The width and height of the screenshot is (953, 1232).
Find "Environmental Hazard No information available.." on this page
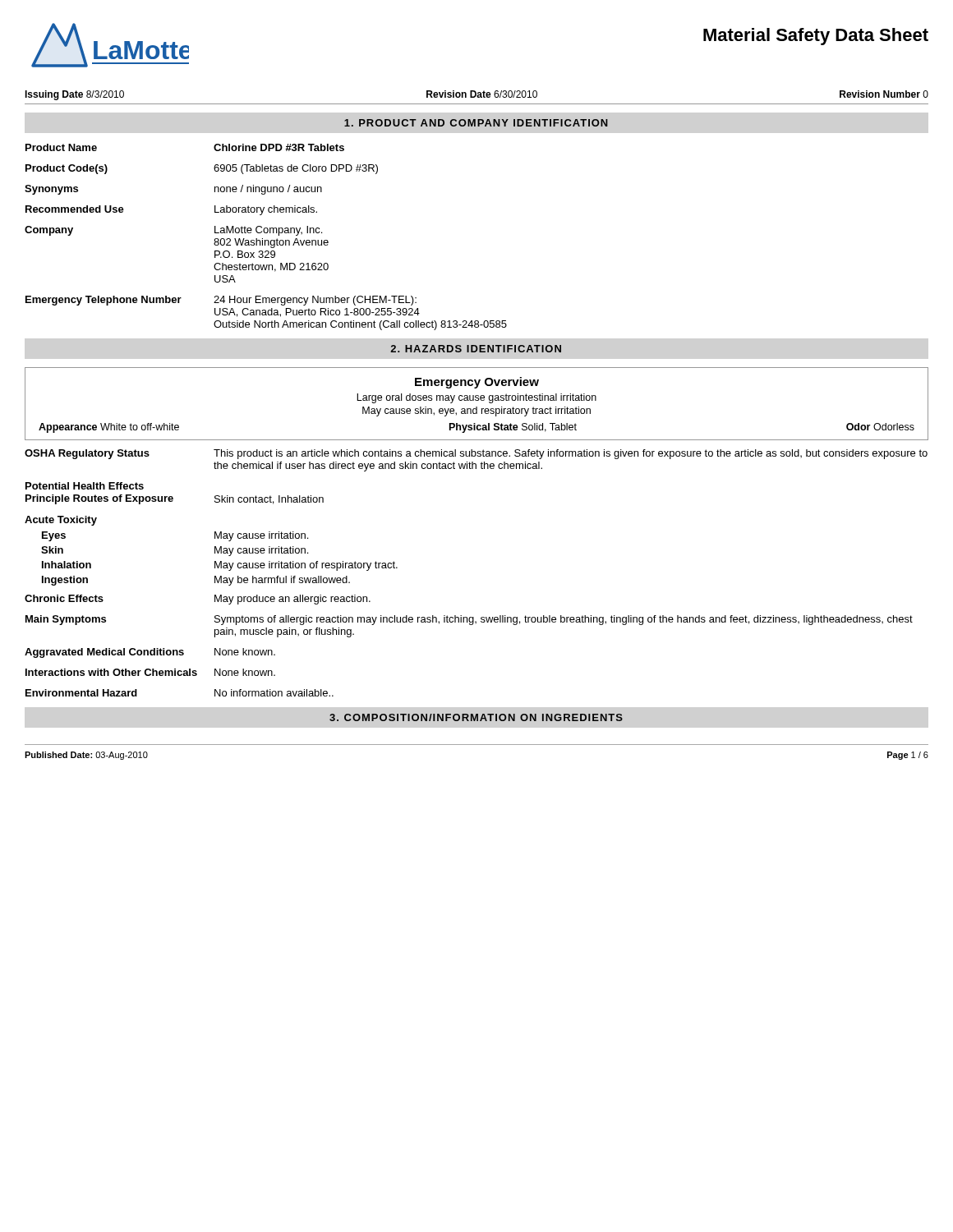(85, 693)
